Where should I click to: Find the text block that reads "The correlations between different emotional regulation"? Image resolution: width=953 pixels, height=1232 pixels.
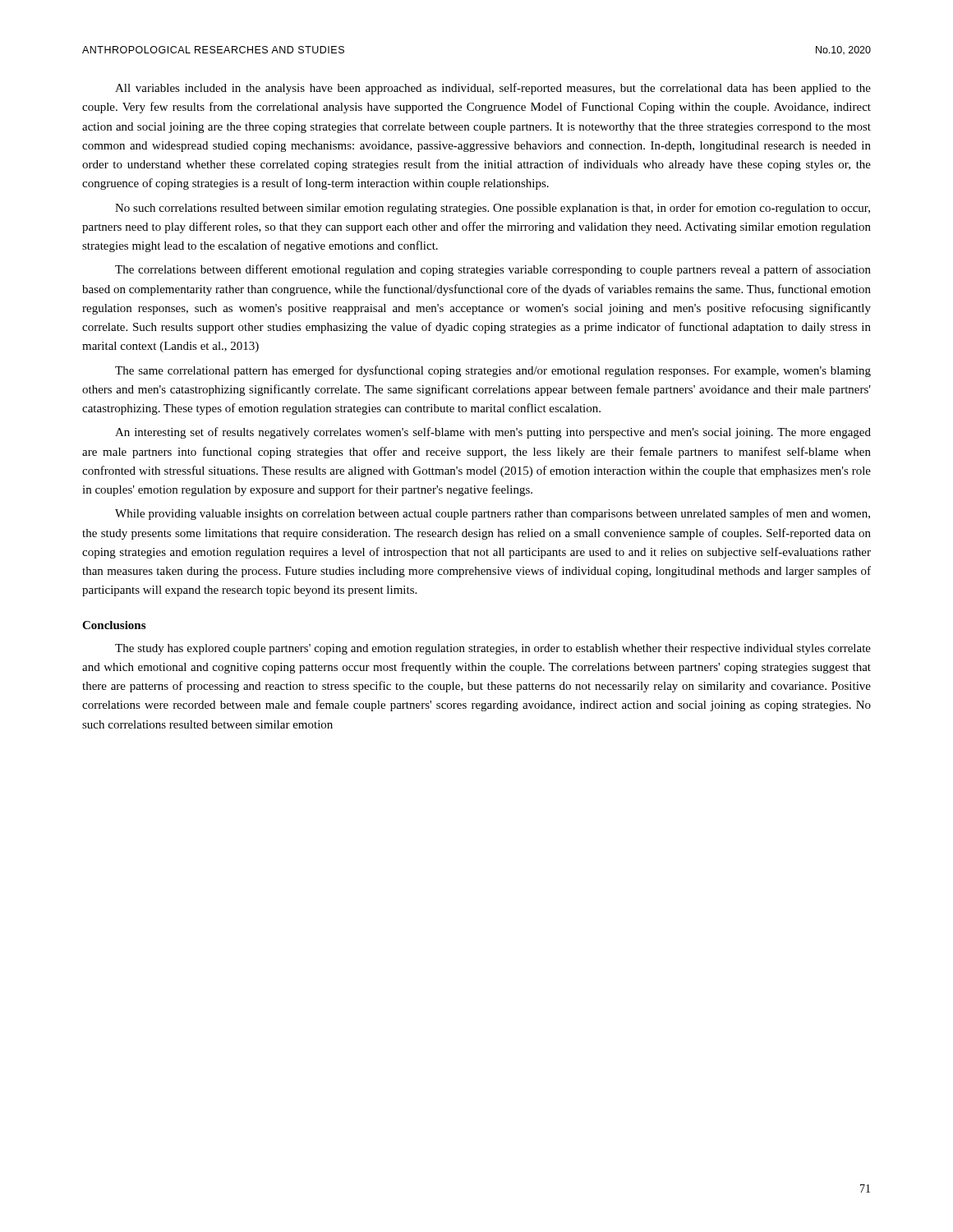pos(476,308)
